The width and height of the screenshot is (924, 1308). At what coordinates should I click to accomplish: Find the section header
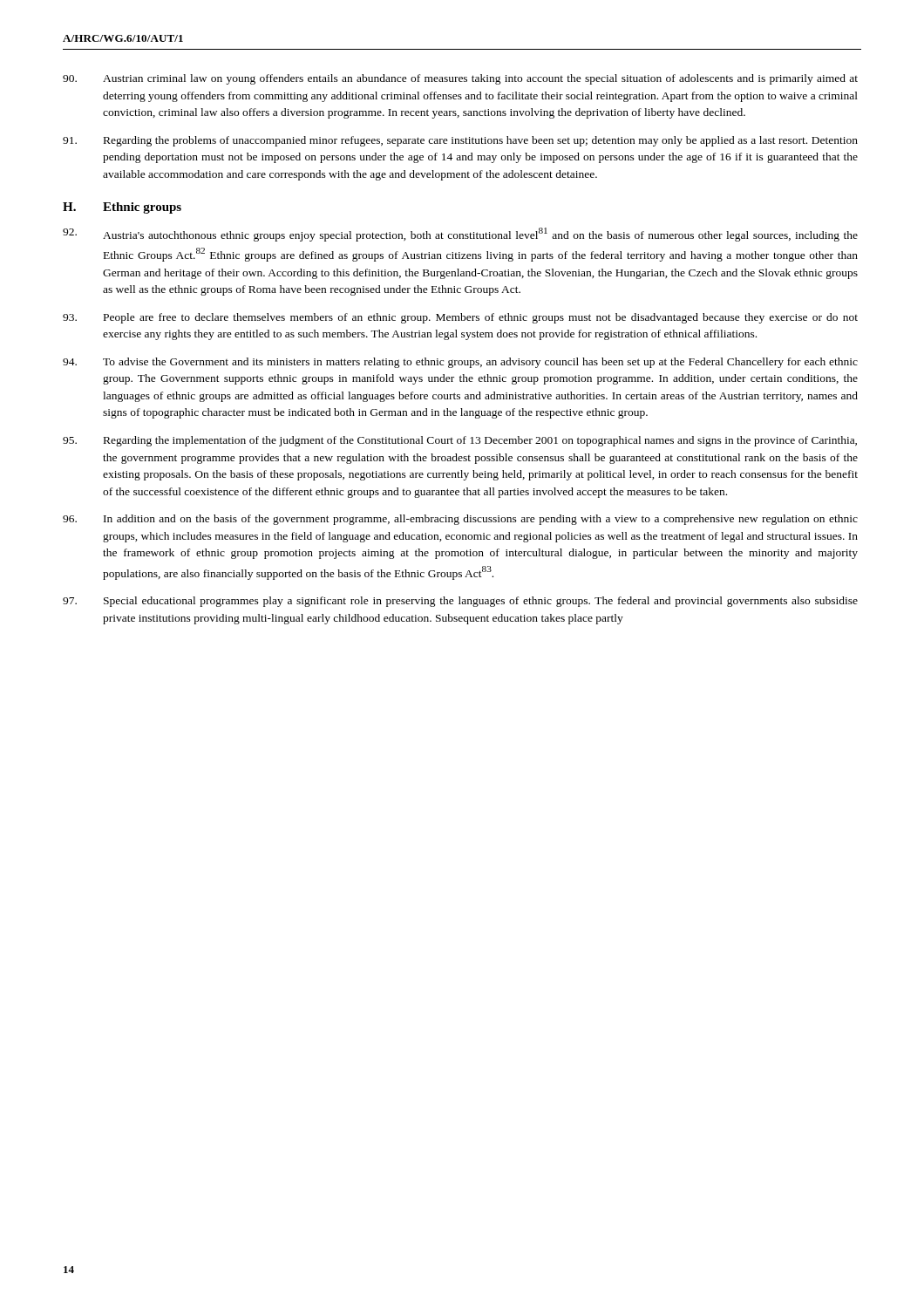[x=122, y=207]
